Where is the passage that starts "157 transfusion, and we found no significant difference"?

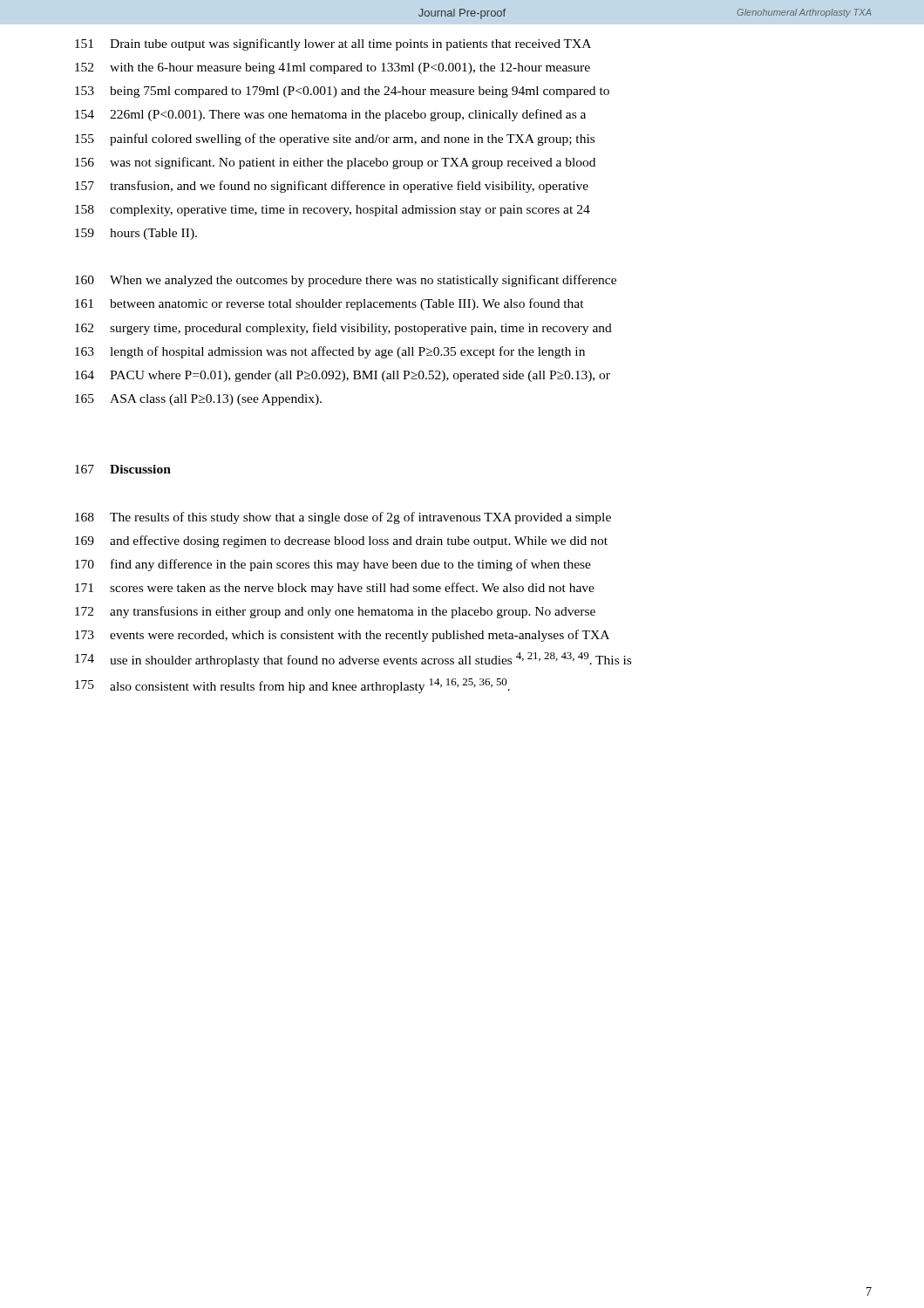(467, 185)
